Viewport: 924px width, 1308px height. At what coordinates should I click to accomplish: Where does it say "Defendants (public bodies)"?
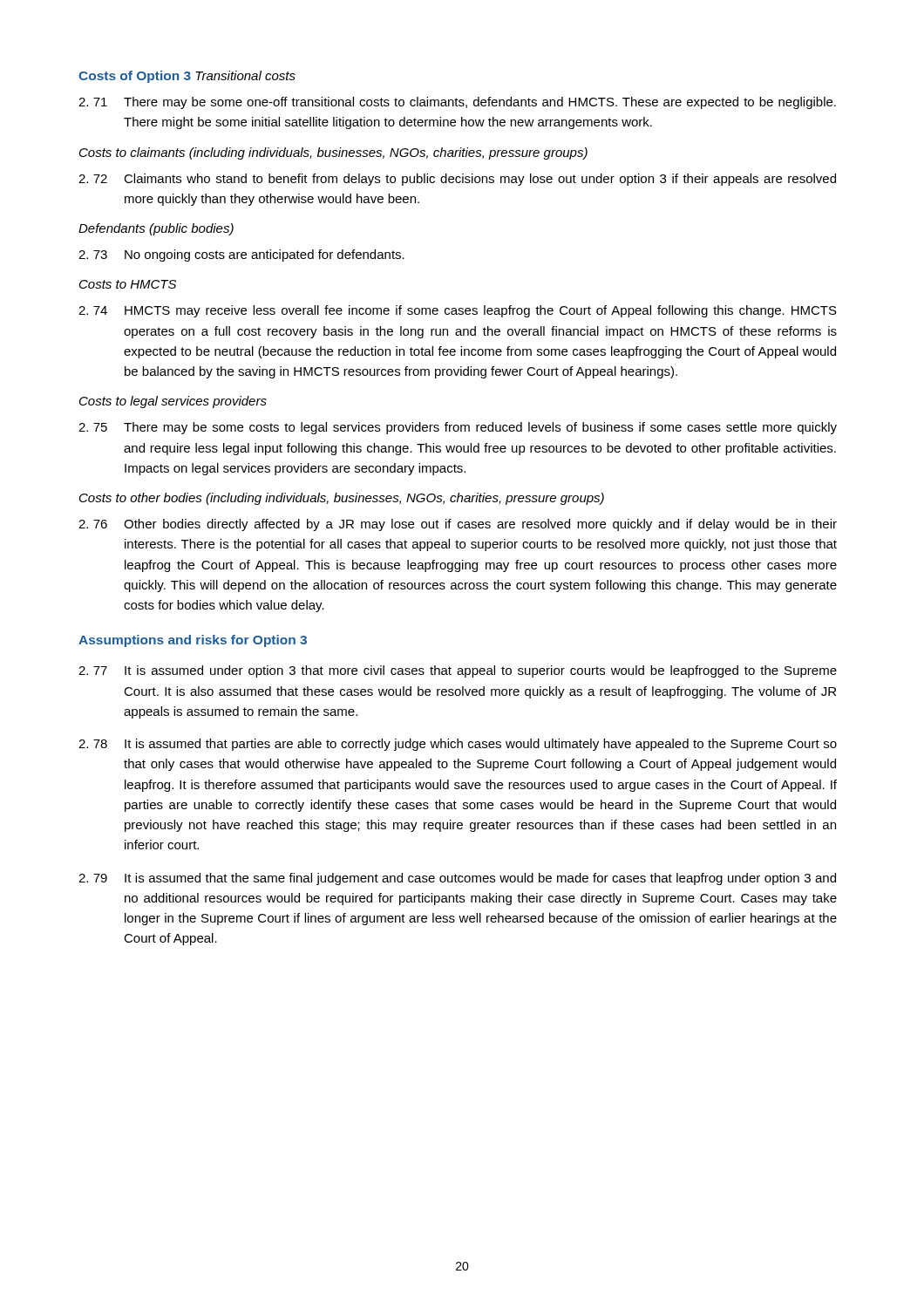(156, 228)
